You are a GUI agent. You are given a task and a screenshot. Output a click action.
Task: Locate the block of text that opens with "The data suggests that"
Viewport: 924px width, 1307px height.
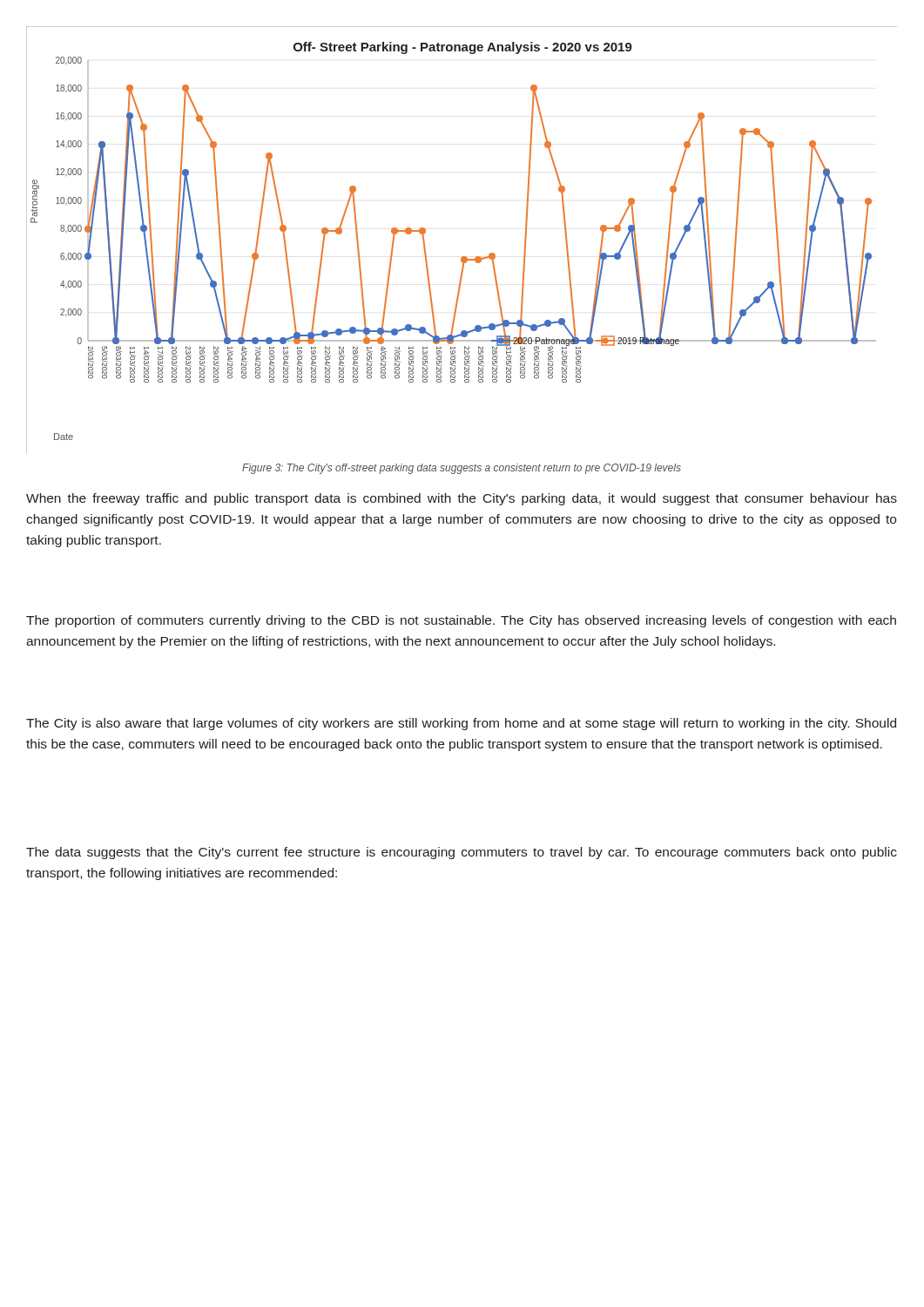tap(462, 862)
